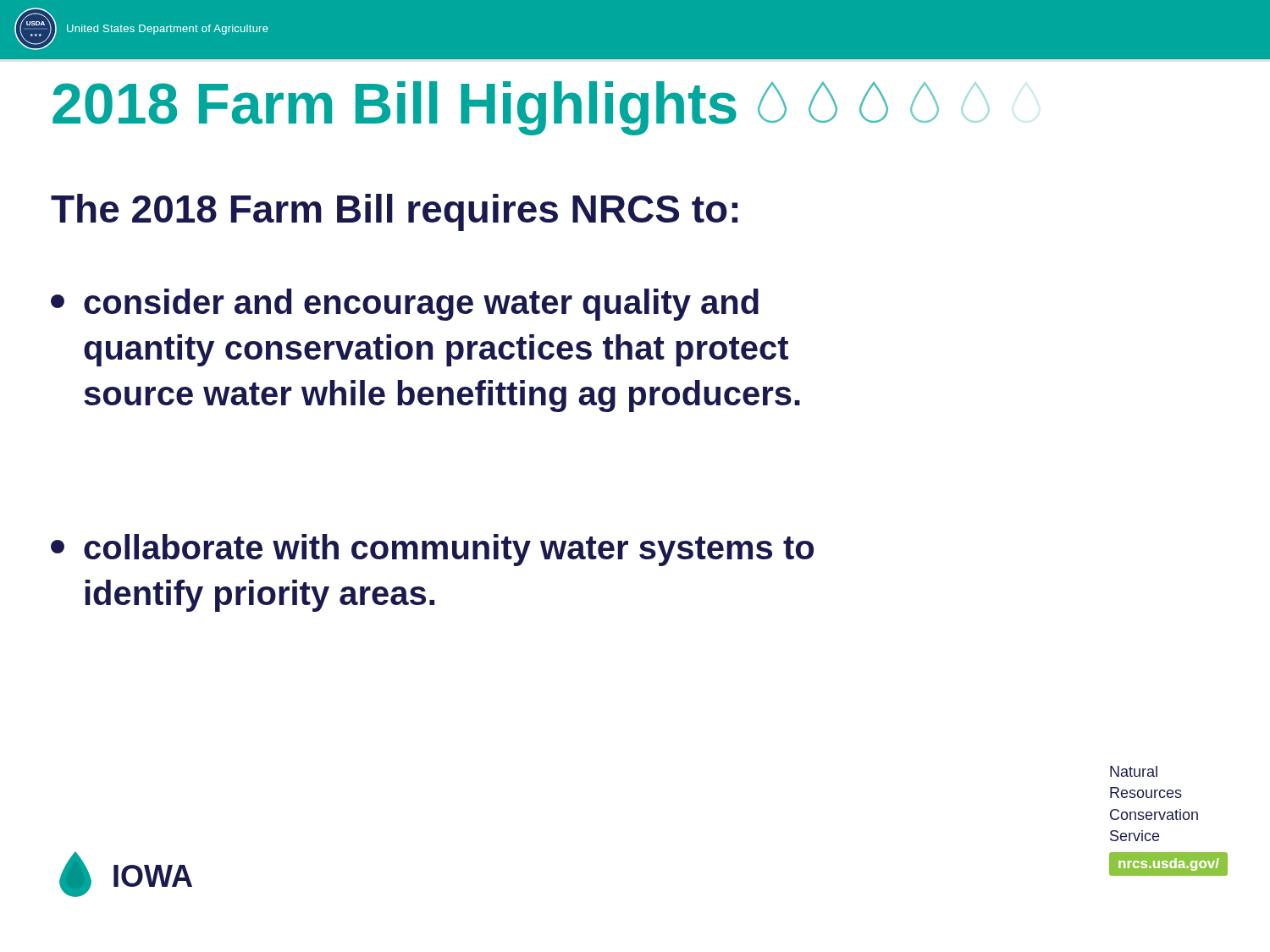The image size is (1270, 952).
Task: Find the element starting "consider and encourage water"
Action: (426, 348)
